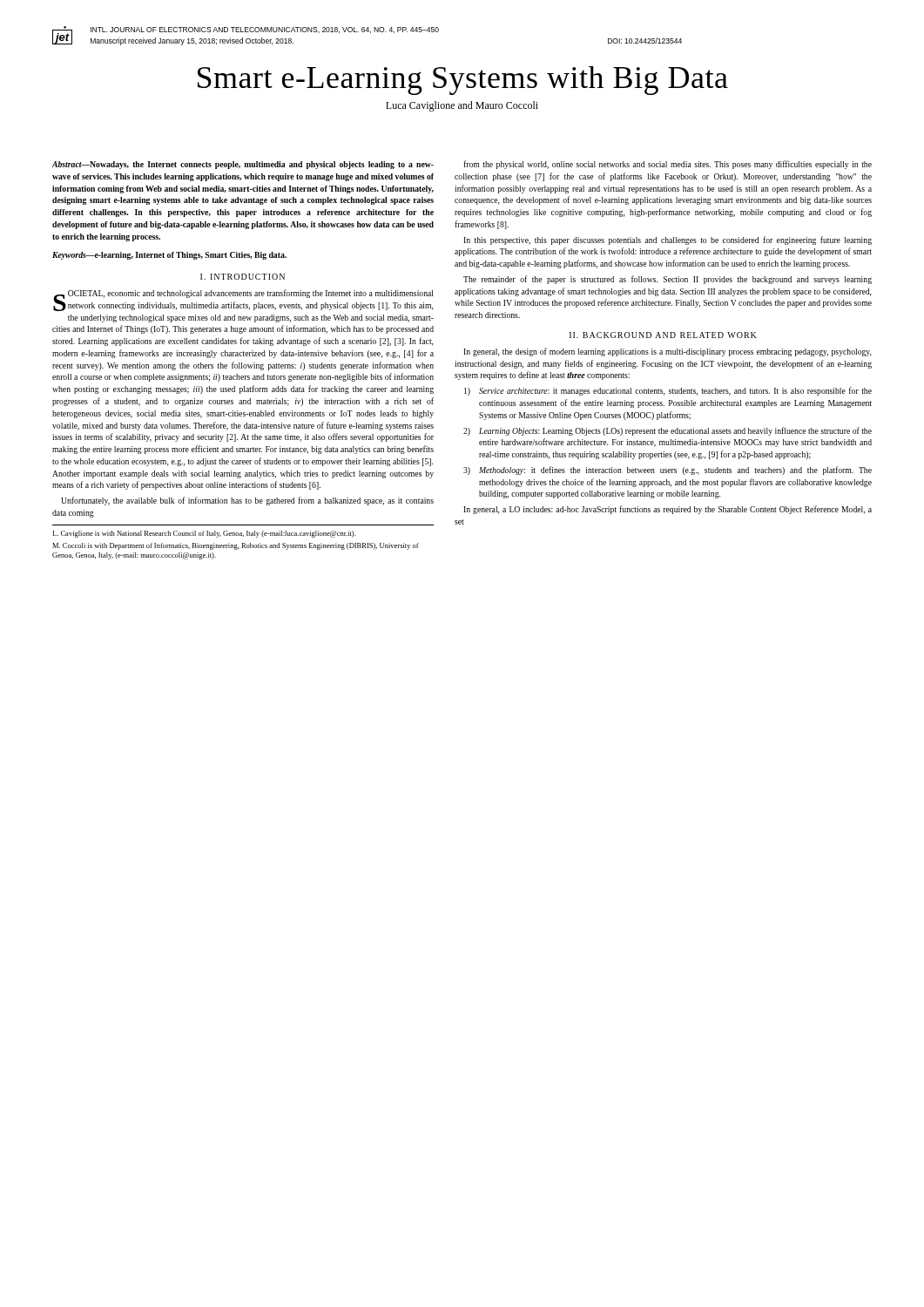
Task: Find the text starting "from the physical world, online social networks and"
Action: (663, 240)
